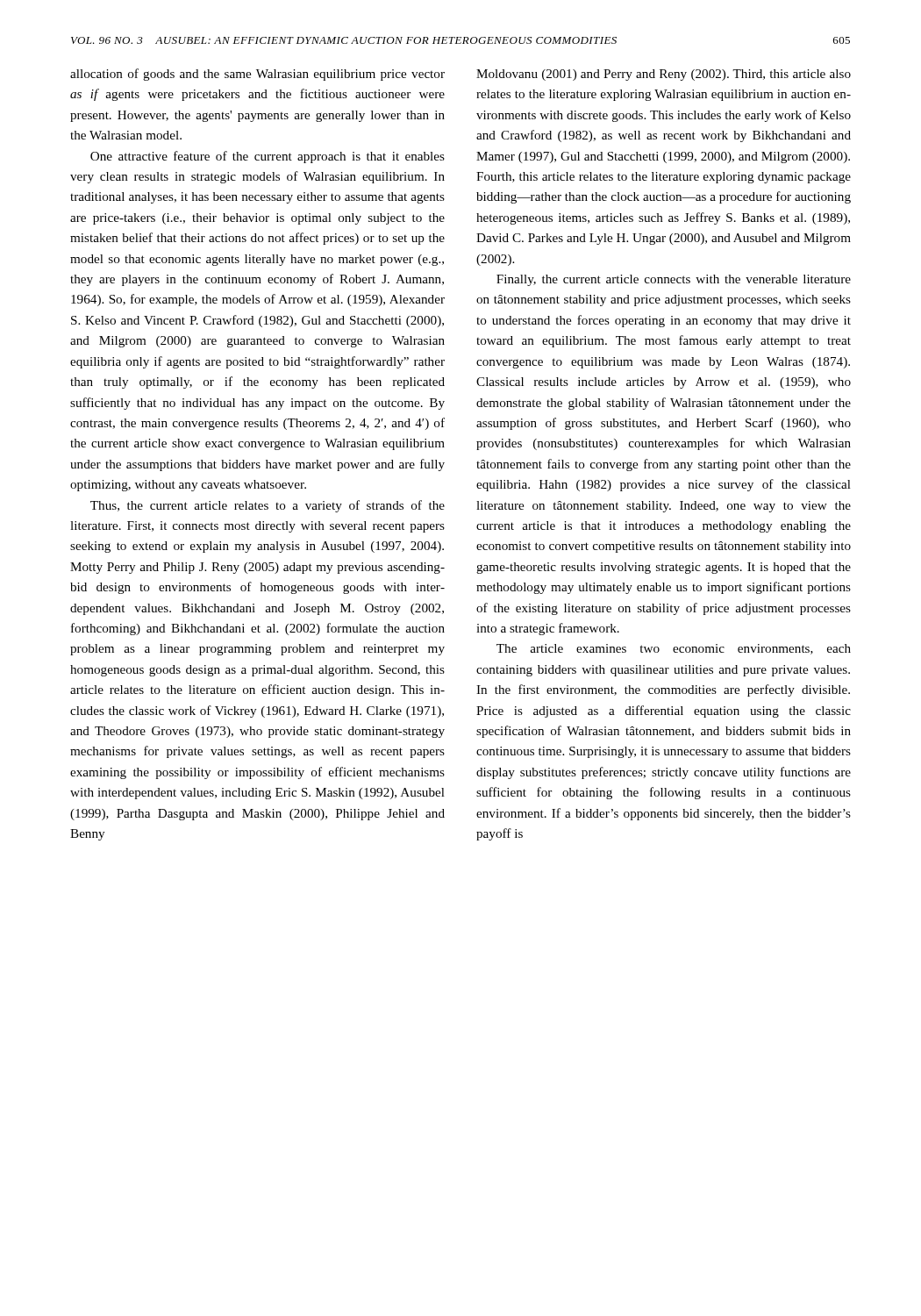Locate the block of text that opens with "Moldovanu (2001) and Perry and Reny (2002). Third,"
Viewport: 921px width, 1316px height.
(664, 453)
